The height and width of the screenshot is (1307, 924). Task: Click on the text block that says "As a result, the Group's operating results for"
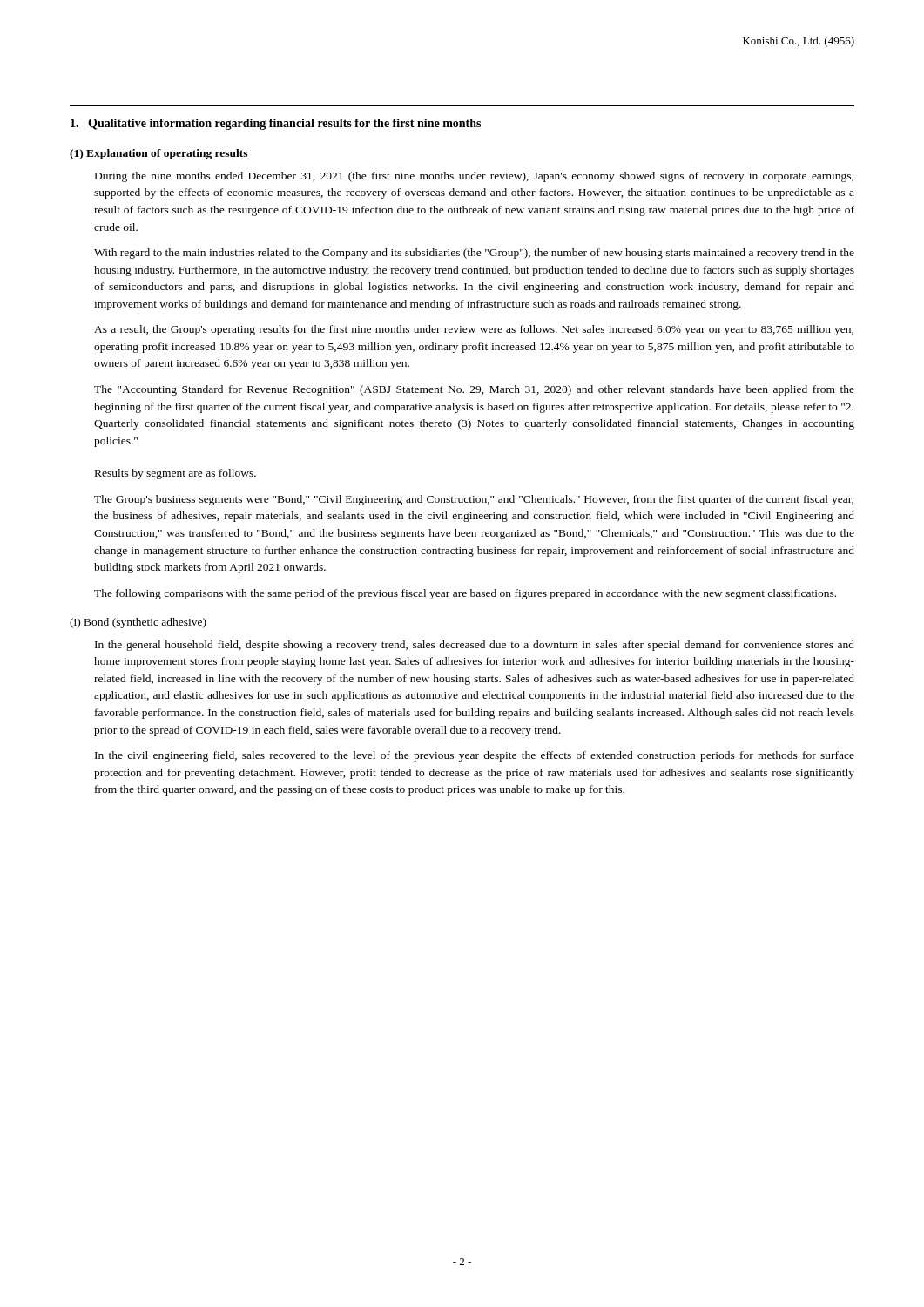pyautogui.click(x=474, y=346)
